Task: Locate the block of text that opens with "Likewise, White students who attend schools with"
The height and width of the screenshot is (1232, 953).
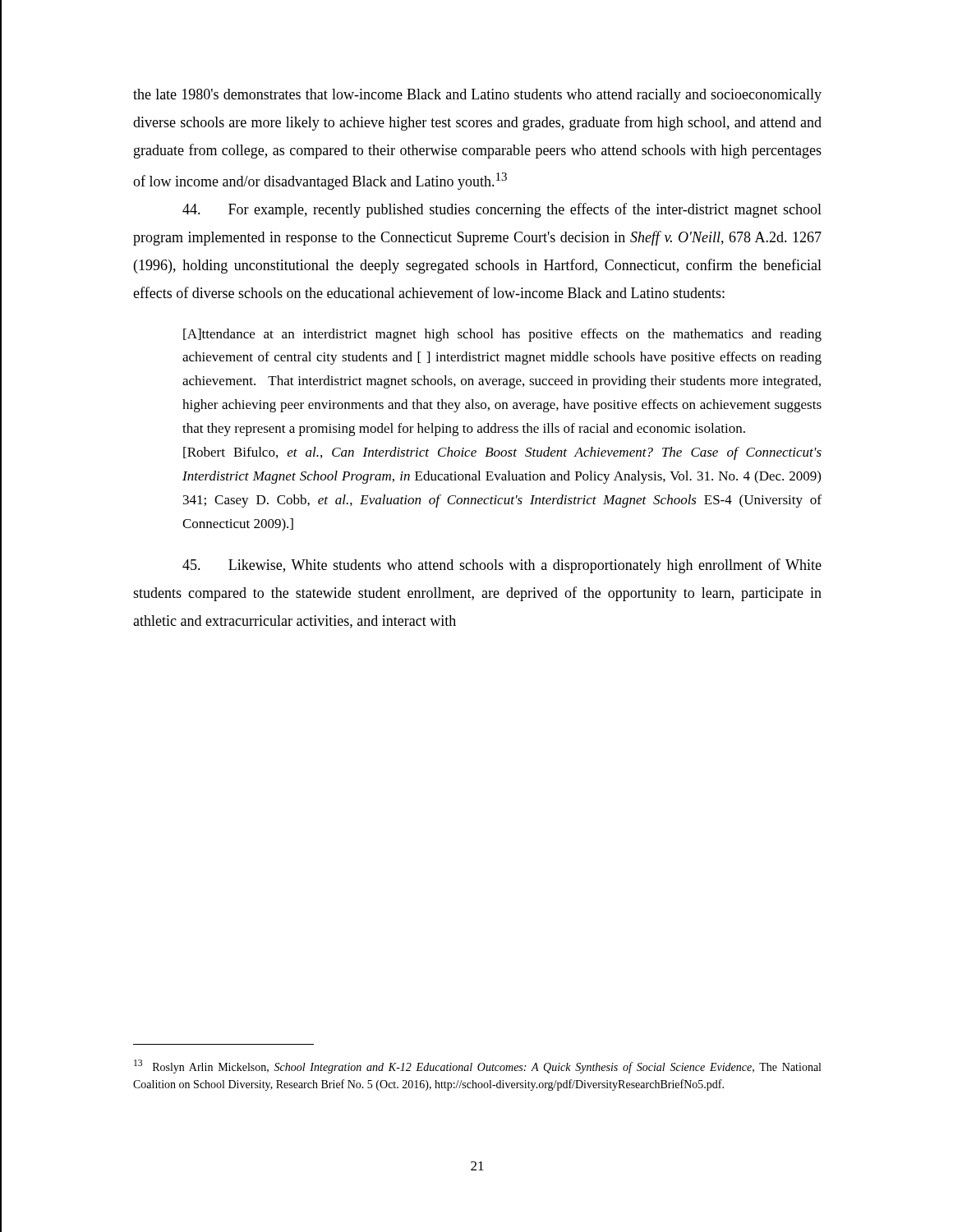Action: click(x=477, y=593)
